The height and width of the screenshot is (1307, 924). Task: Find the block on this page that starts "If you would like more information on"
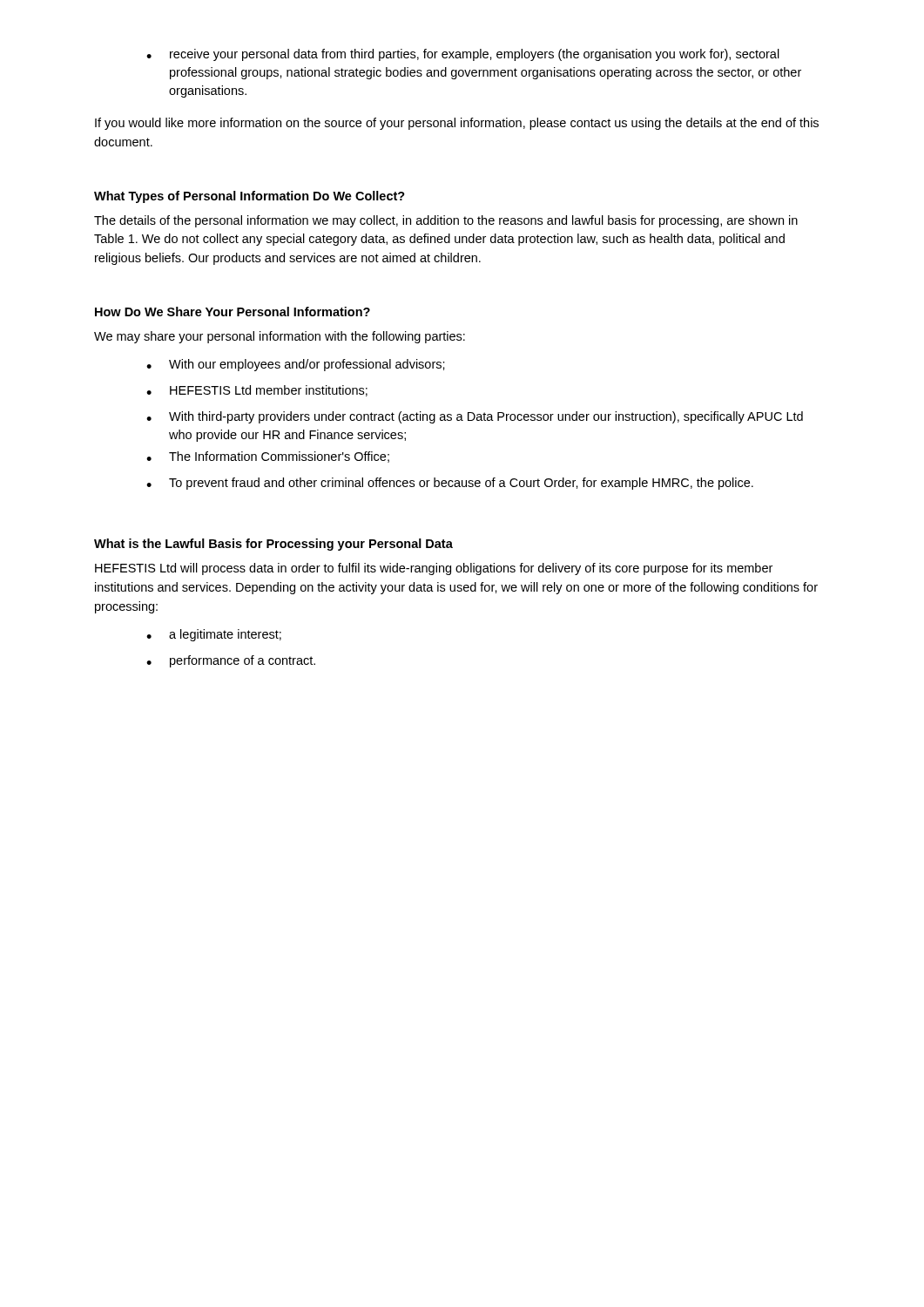tap(457, 132)
